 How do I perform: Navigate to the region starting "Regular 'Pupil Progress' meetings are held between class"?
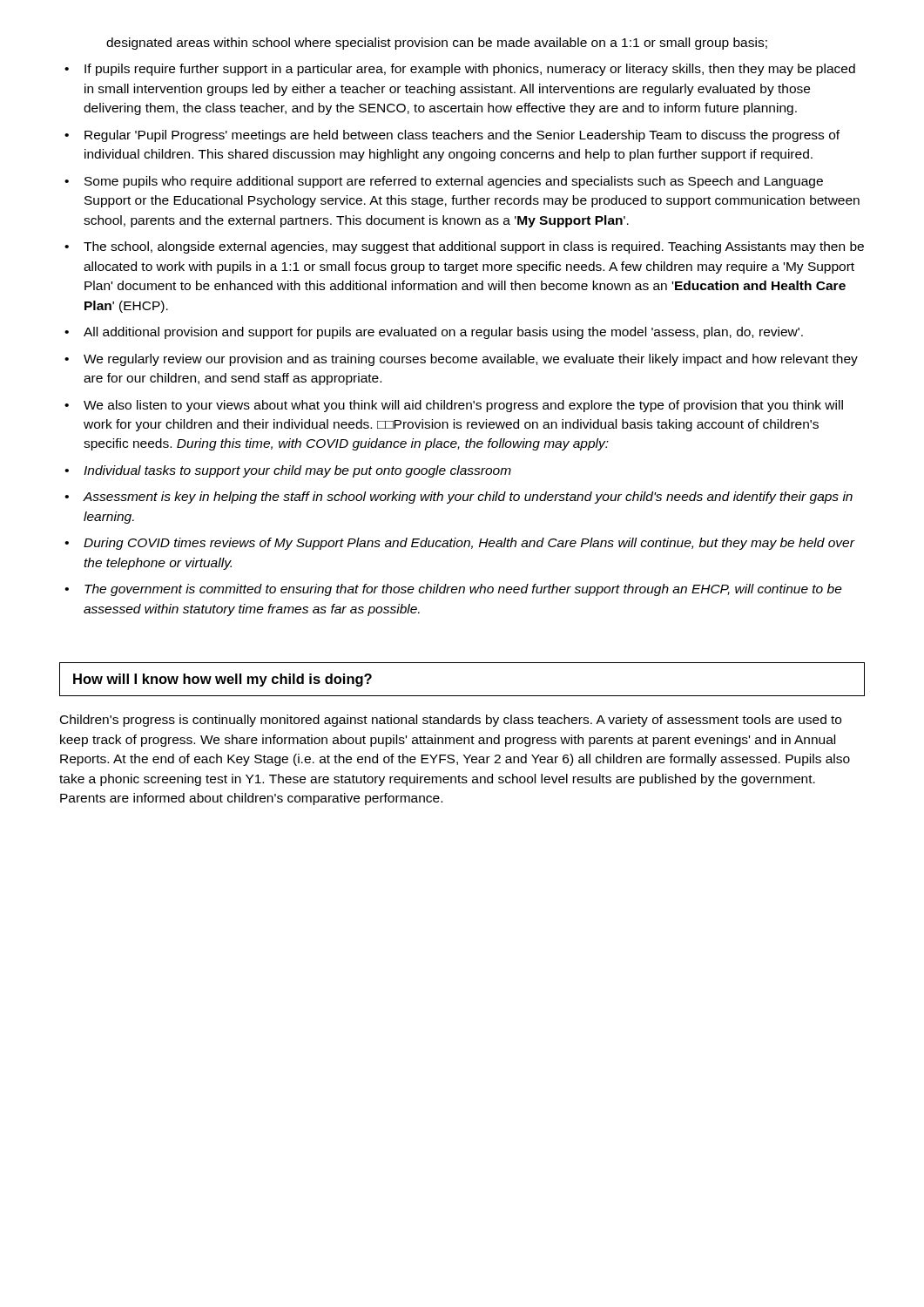pyautogui.click(x=462, y=144)
